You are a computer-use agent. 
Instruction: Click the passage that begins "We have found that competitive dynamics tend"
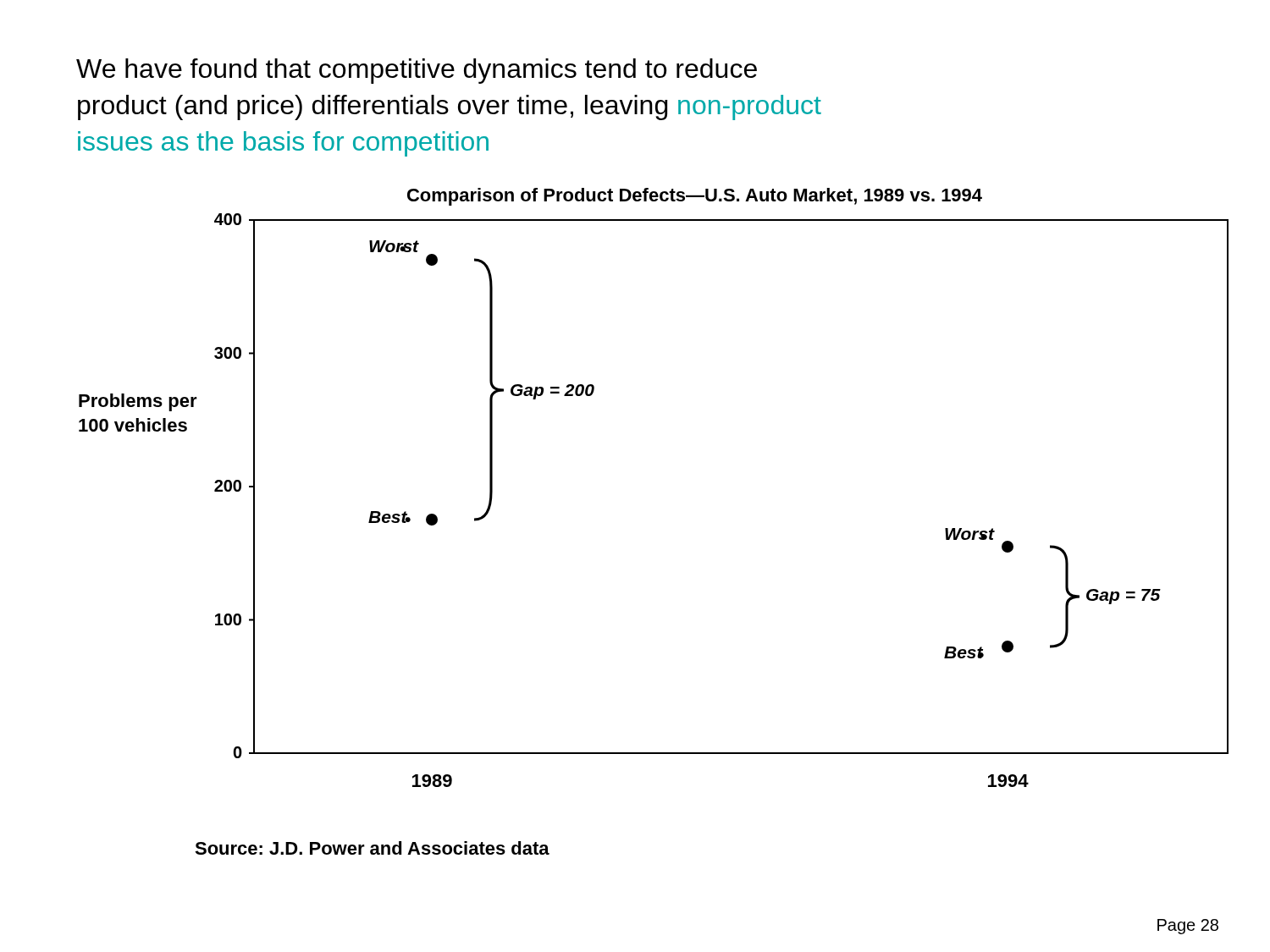(x=449, y=105)
